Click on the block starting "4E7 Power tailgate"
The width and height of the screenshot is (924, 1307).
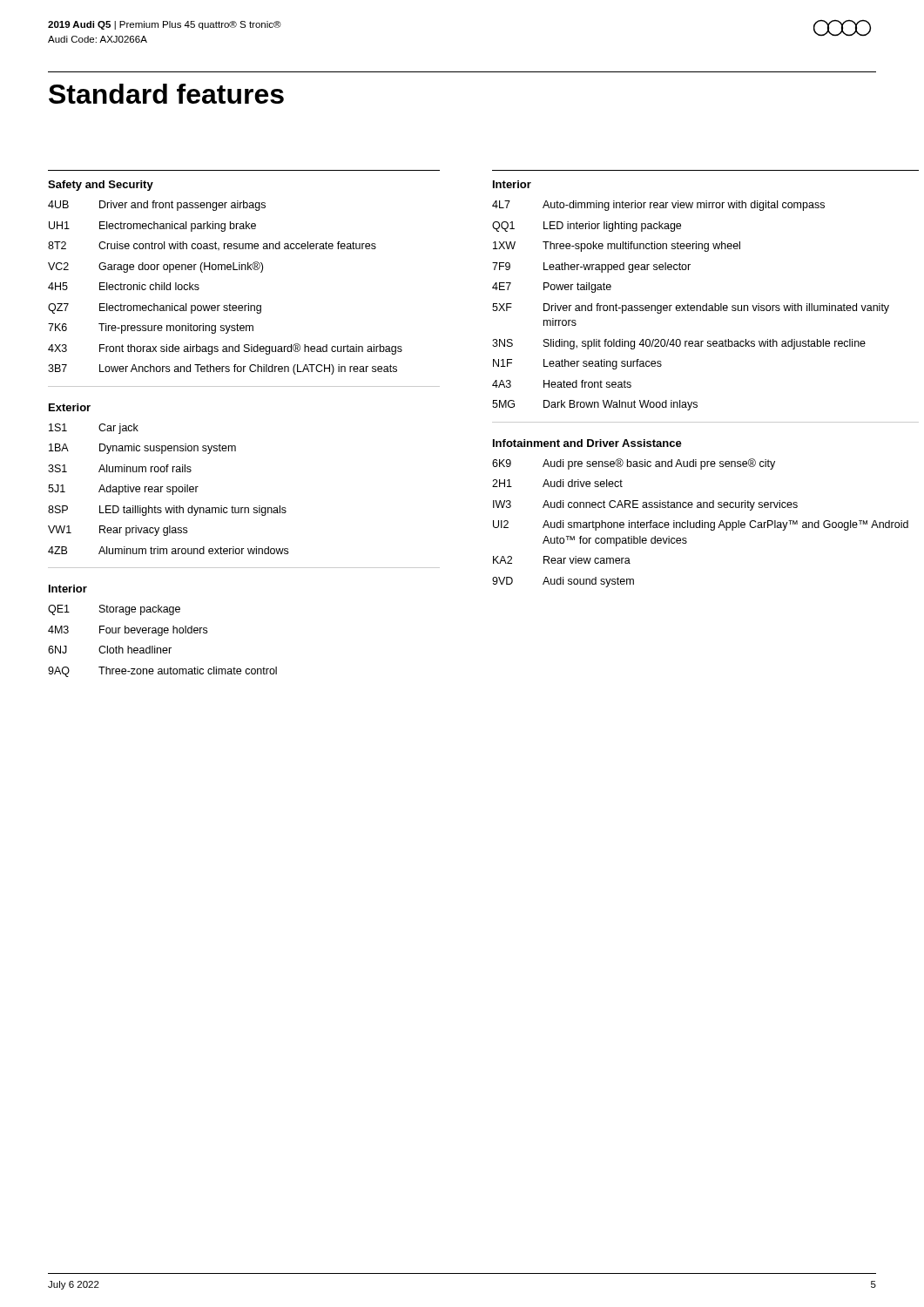(x=552, y=288)
